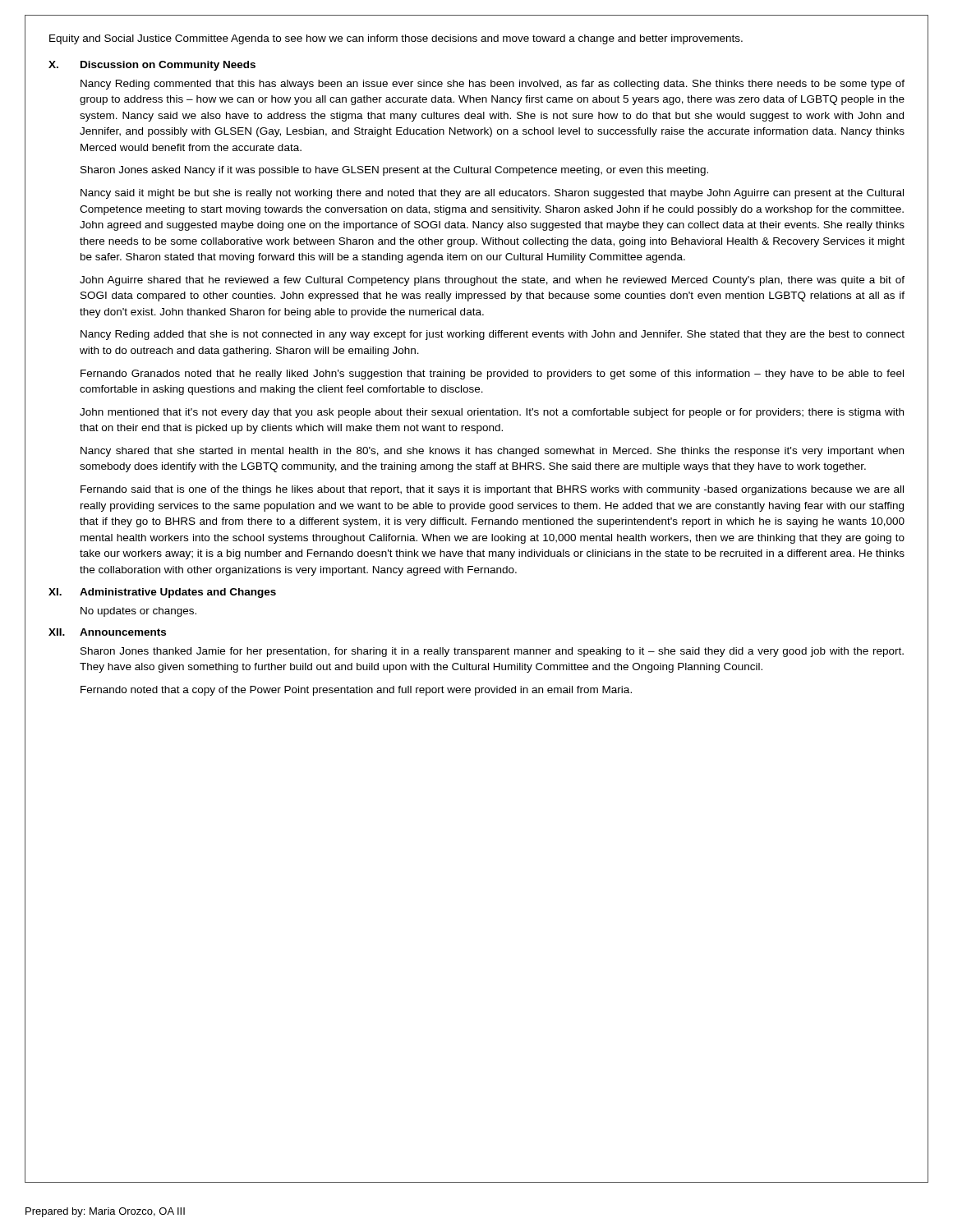Navigate to the element starting "XII. Announcements"
The image size is (953, 1232).
click(108, 632)
